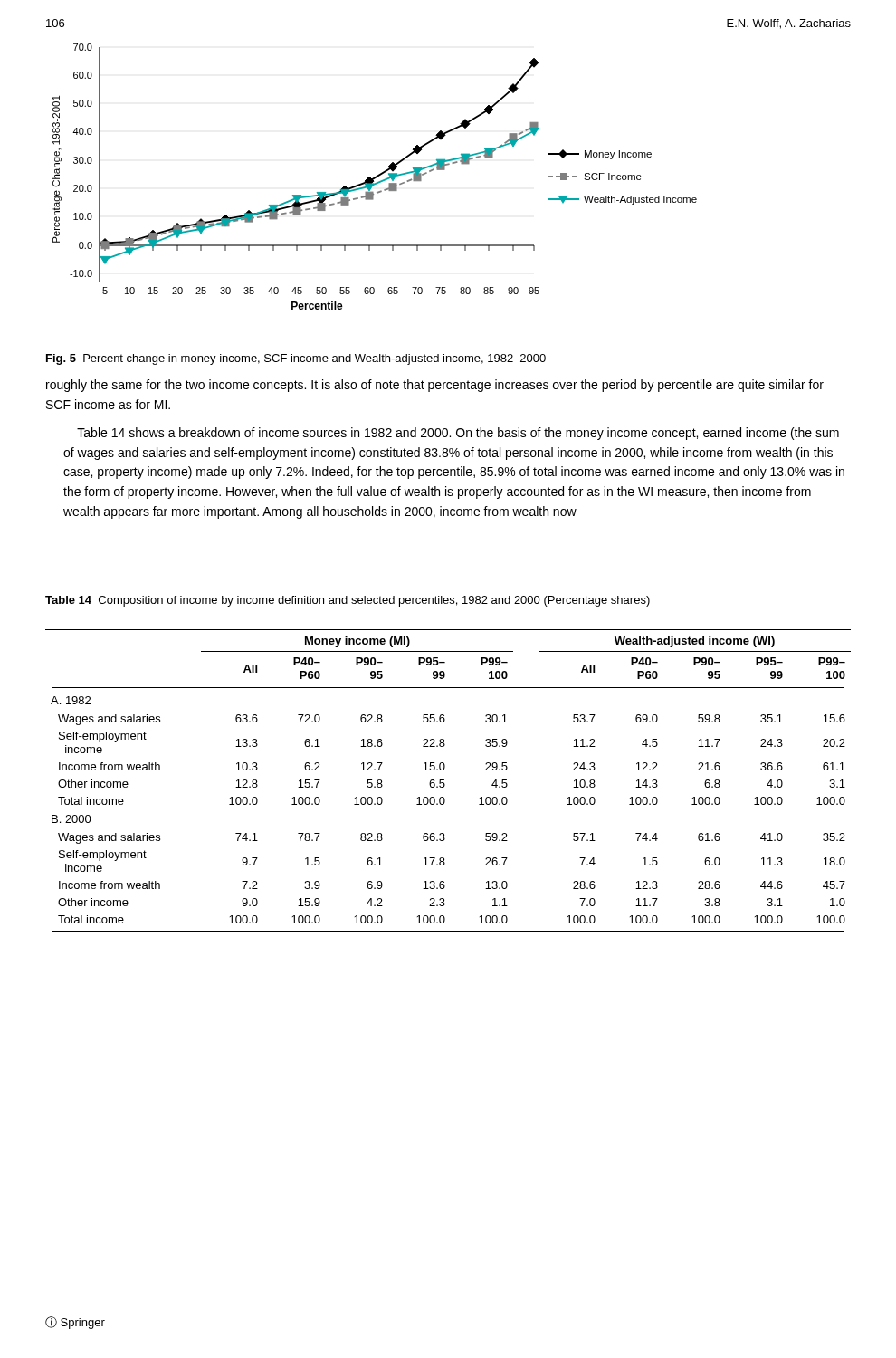896x1358 pixels.
Task: Find the table that mentions "P90– 95"
Action: pyautogui.click(x=448, y=782)
